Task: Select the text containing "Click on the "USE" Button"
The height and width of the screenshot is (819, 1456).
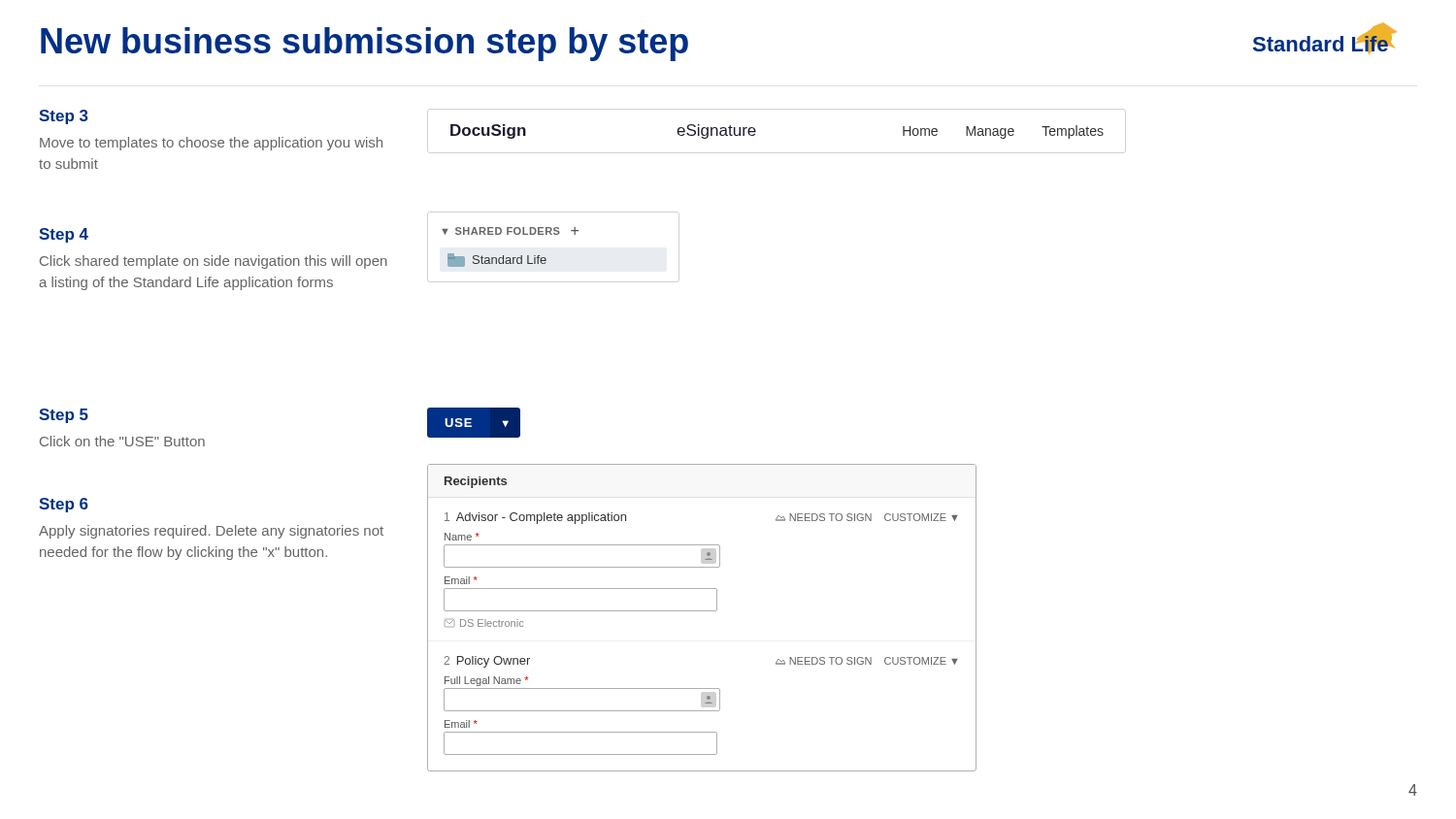Action: click(122, 441)
